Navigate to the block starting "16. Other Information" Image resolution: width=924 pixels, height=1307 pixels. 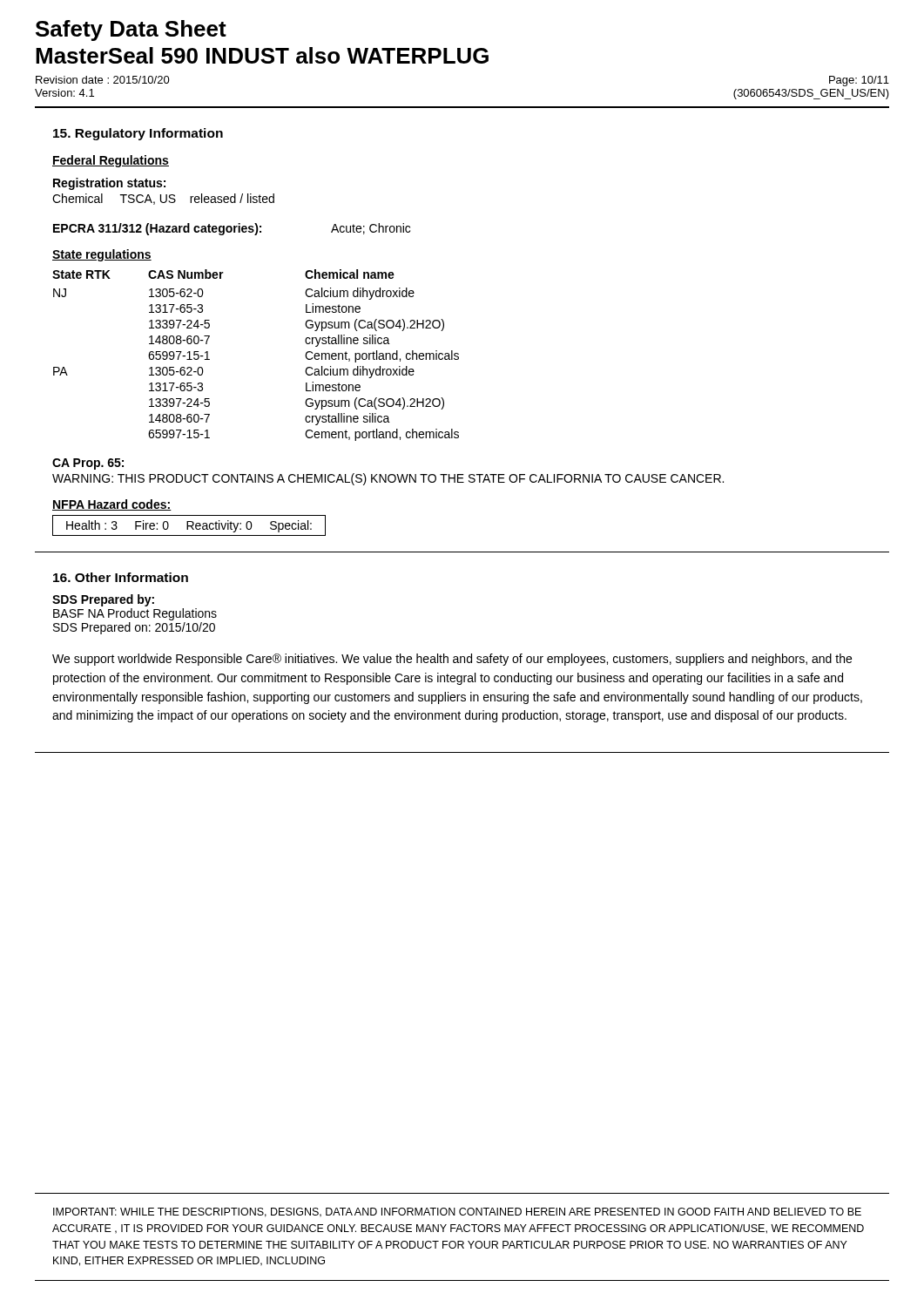pyautogui.click(x=121, y=578)
